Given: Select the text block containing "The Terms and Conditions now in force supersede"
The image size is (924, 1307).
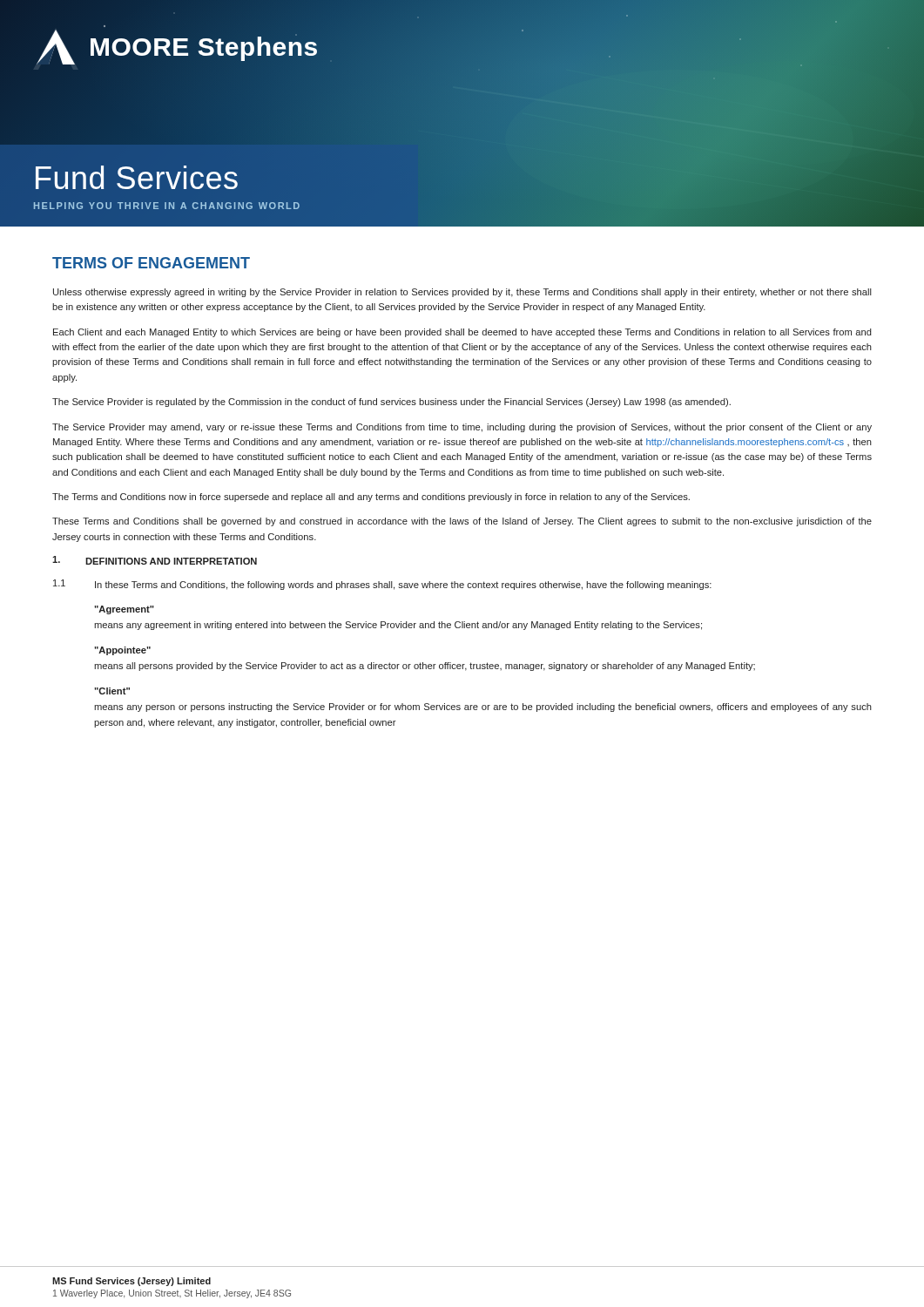Looking at the screenshot, I should (x=371, y=497).
